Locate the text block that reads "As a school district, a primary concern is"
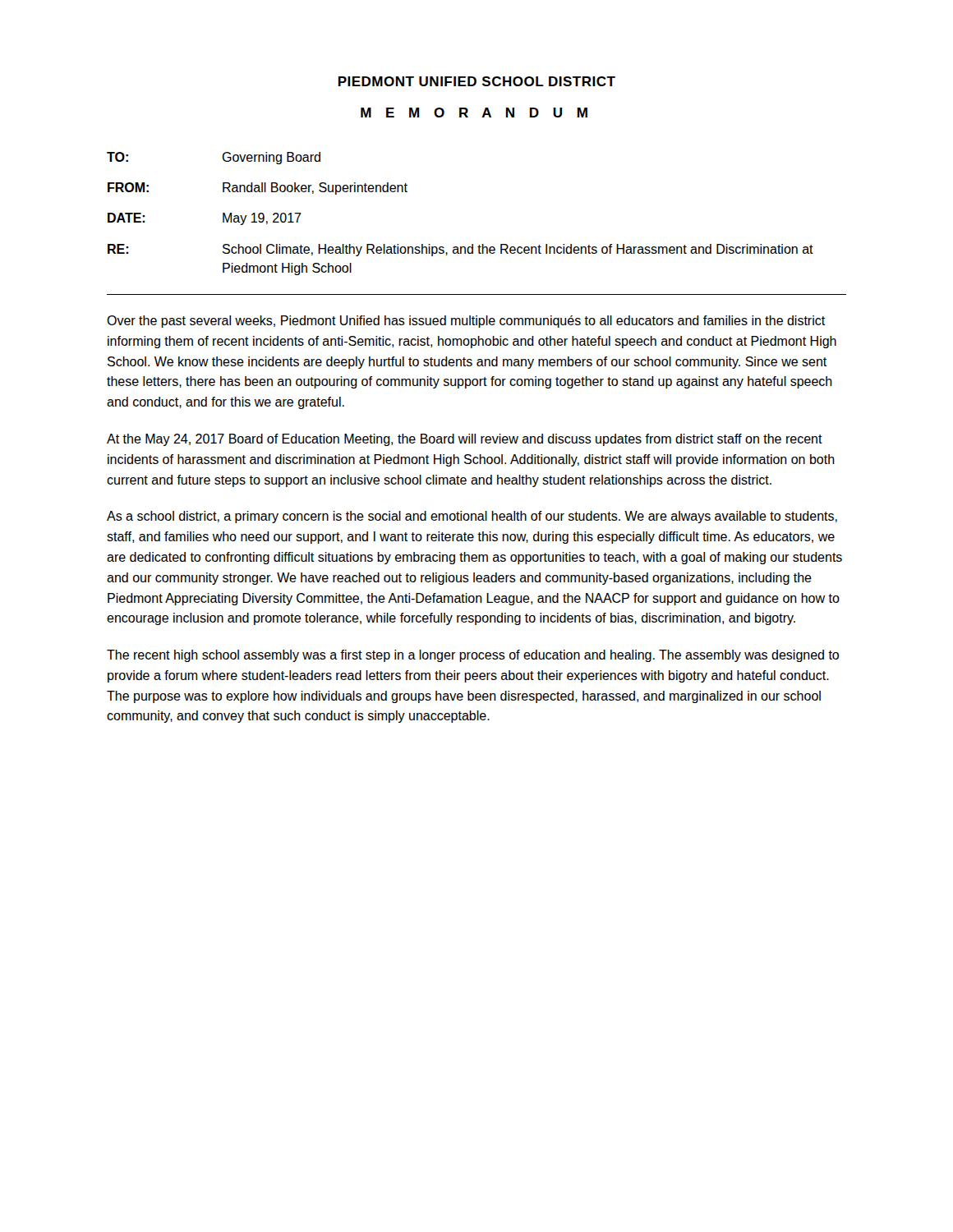Image resolution: width=953 pixels, height=1232 pixels. point(475,567)
